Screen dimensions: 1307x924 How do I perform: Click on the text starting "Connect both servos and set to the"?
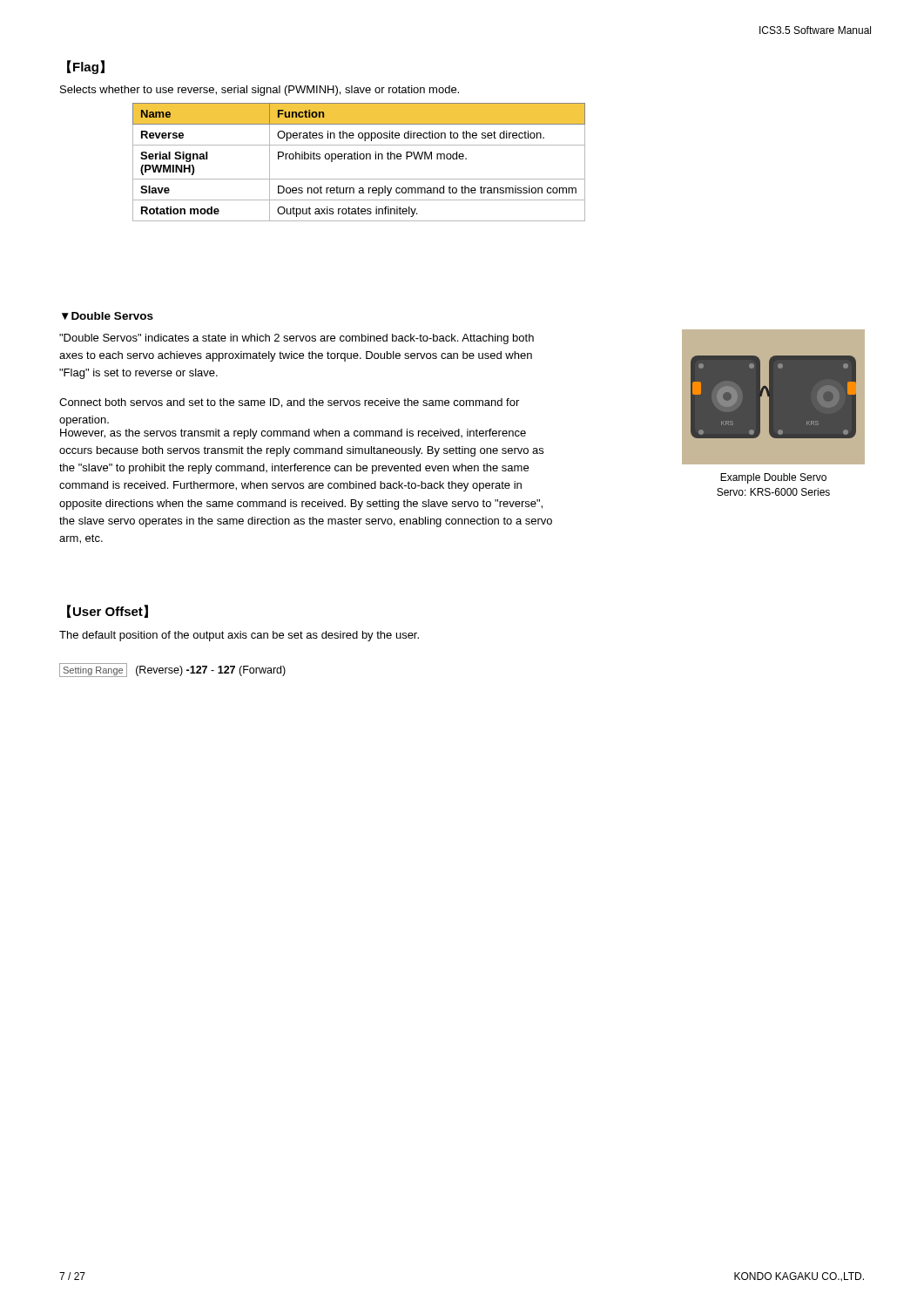(x=289, y=411)
